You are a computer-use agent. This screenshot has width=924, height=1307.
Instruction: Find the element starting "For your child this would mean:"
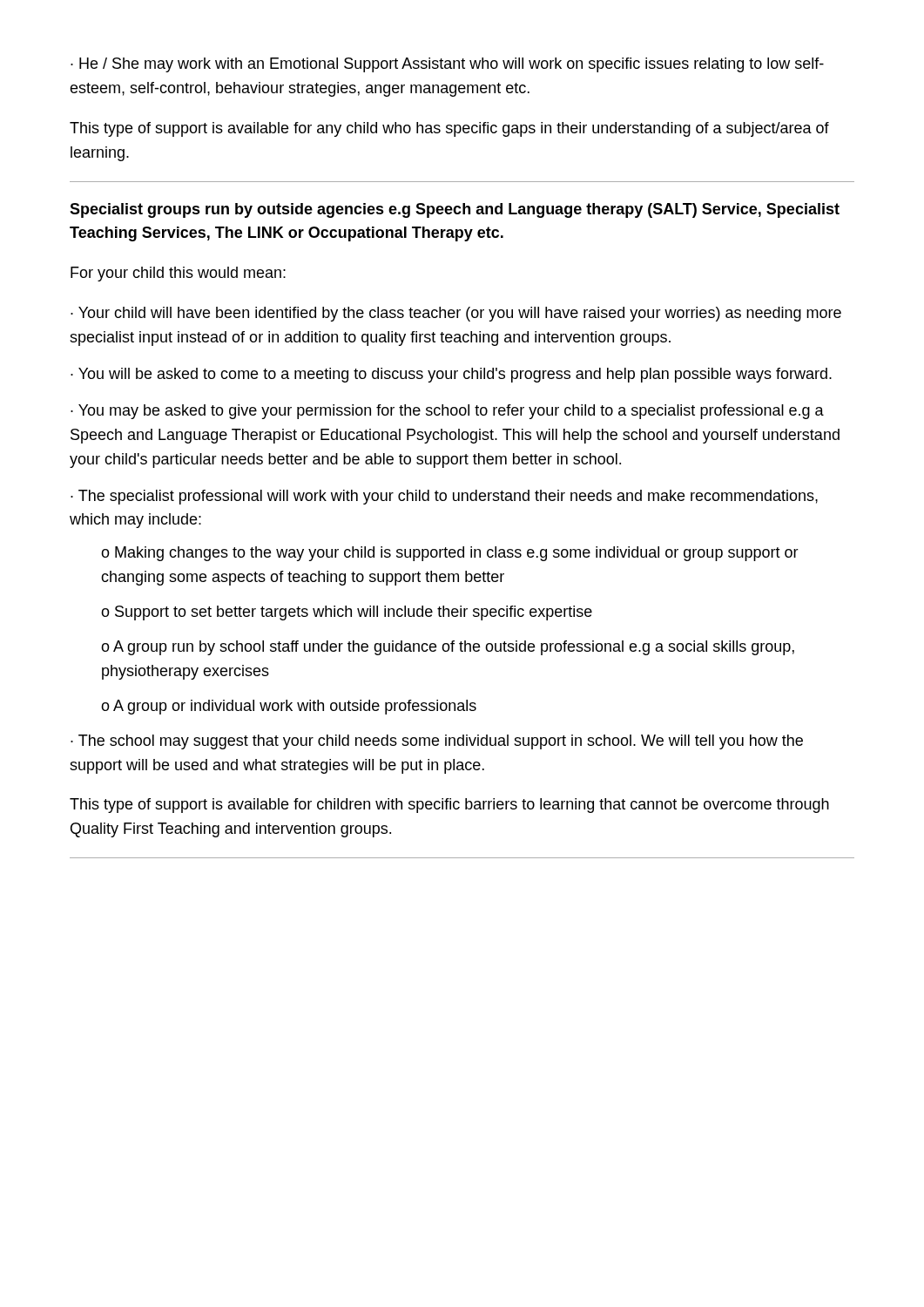[178, 273]
